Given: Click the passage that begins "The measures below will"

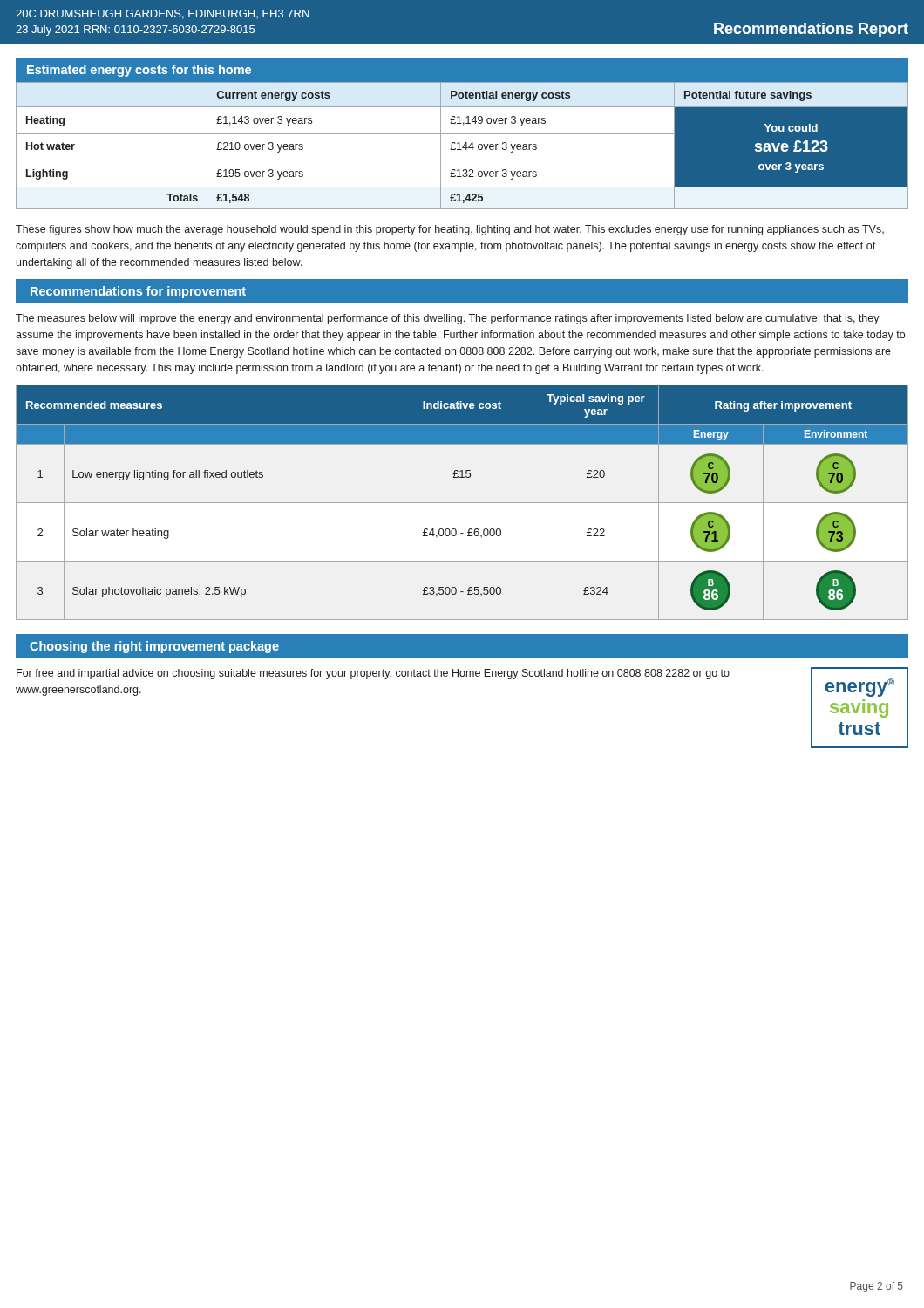Looking at the screenshot, I should pos(461,343).
